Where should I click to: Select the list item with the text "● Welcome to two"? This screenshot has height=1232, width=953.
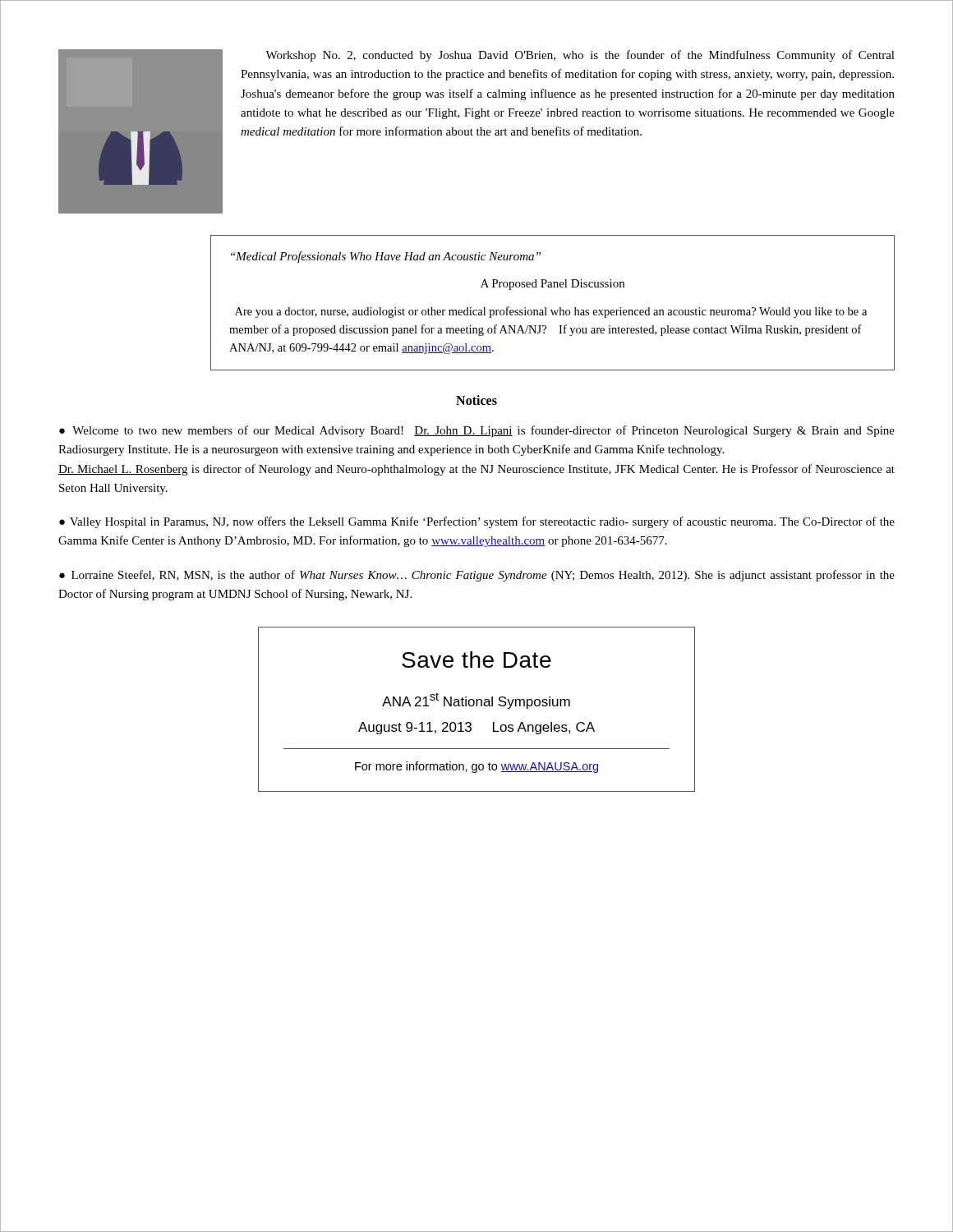click(476, 459)
